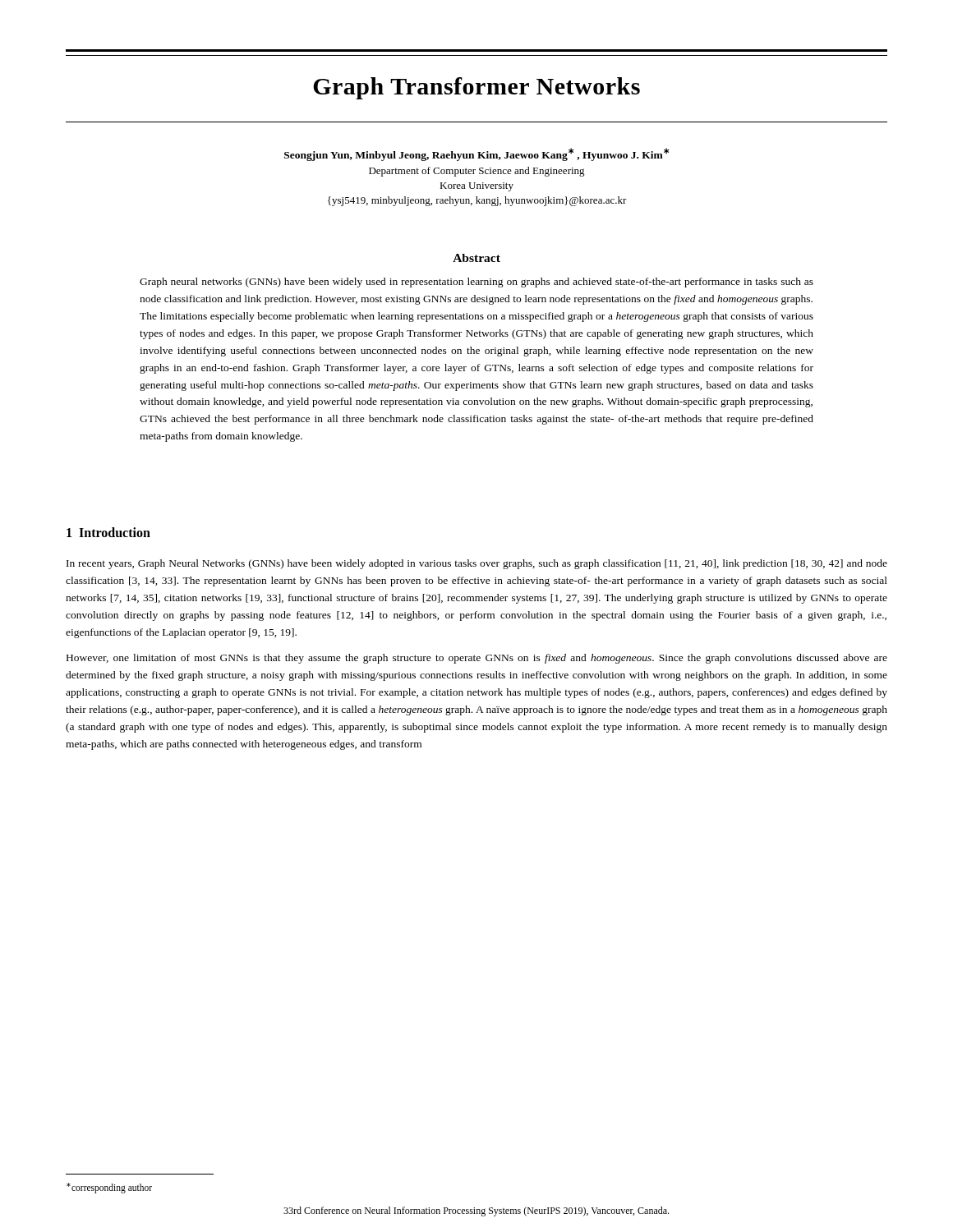Locate the text block that reads "Seongjun Yun, Minbyul Jeong,"
953x1232 pixels.
tap(476, 176)
